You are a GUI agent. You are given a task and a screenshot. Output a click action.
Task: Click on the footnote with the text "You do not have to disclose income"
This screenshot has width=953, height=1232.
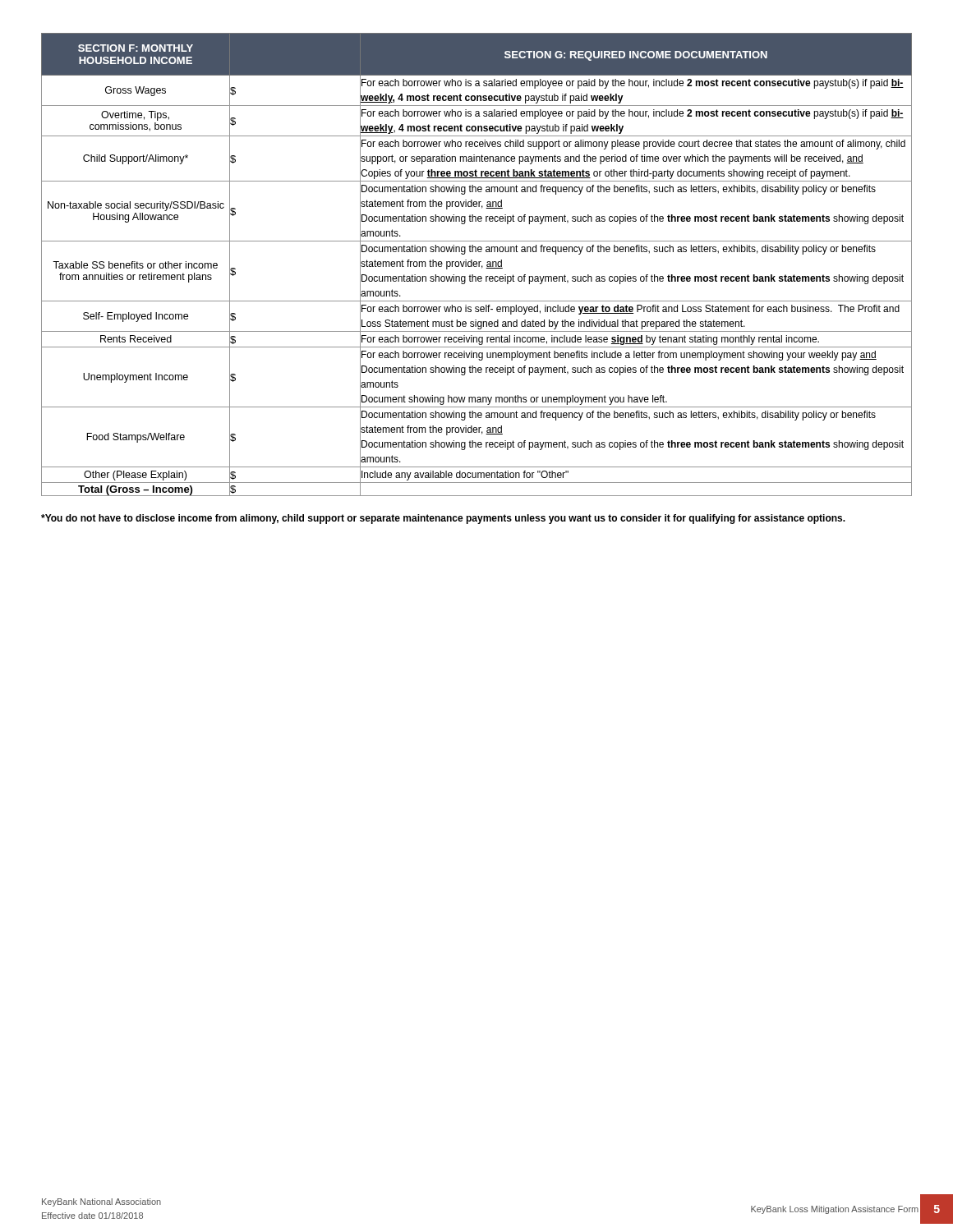443,518
